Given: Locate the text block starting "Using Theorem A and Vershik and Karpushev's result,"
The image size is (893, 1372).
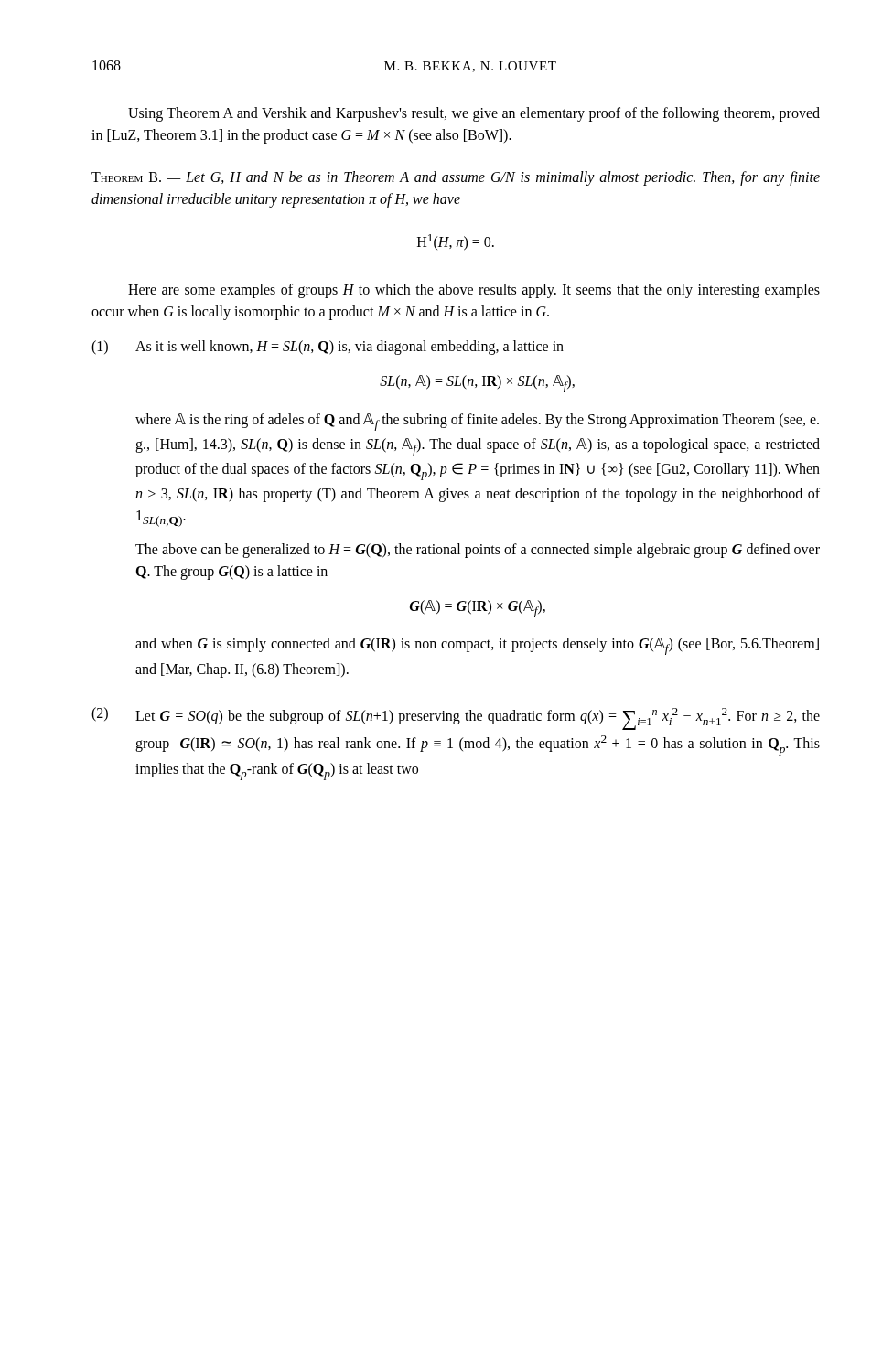Looking at the screenshot, I should [456, 124].
